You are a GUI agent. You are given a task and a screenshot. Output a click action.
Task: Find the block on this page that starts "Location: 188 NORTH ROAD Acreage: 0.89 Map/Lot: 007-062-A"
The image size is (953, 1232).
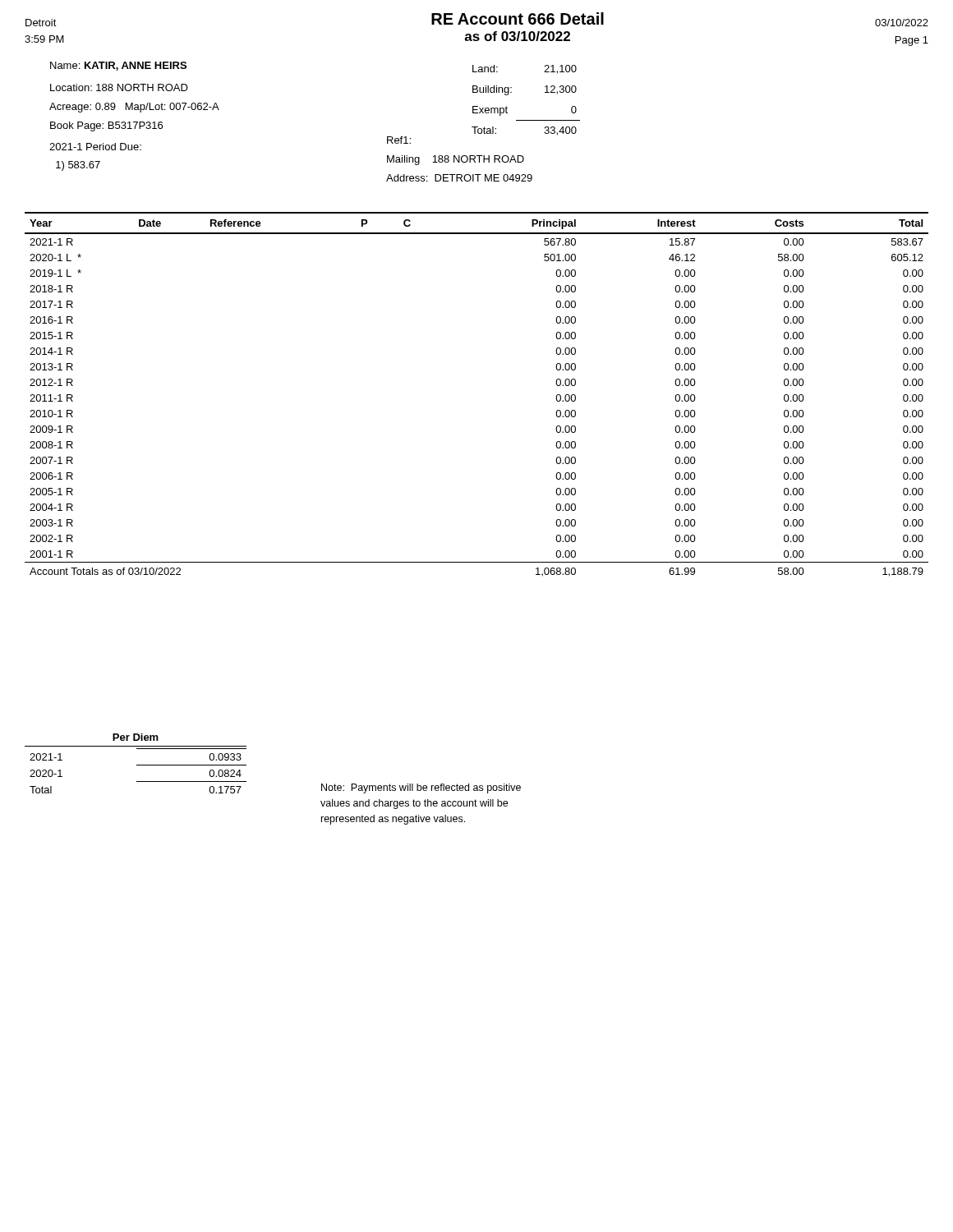tap(134, 106)
